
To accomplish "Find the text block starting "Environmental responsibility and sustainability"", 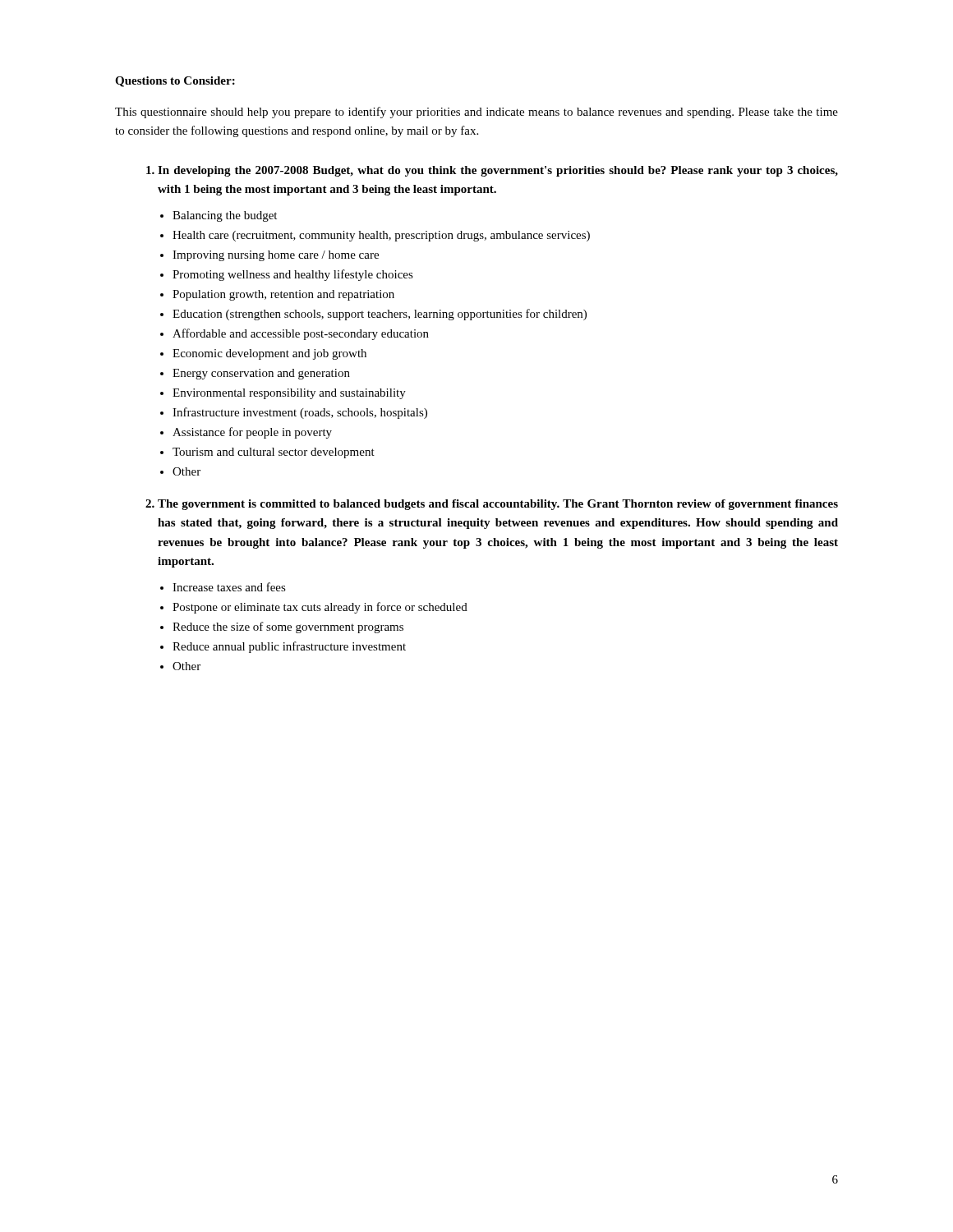I will [289, 393].
